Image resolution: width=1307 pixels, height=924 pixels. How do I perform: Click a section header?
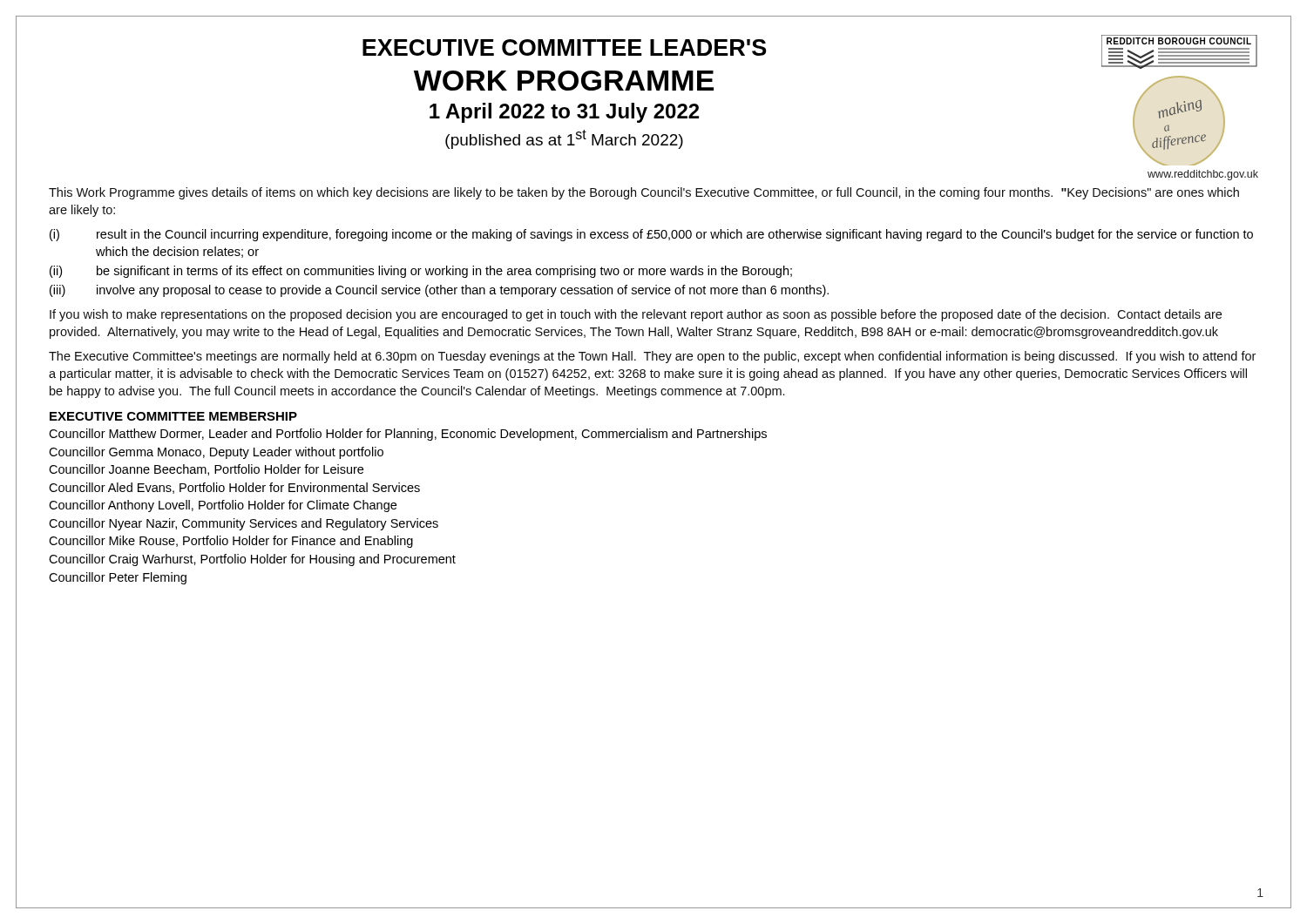tap(173, 416)
